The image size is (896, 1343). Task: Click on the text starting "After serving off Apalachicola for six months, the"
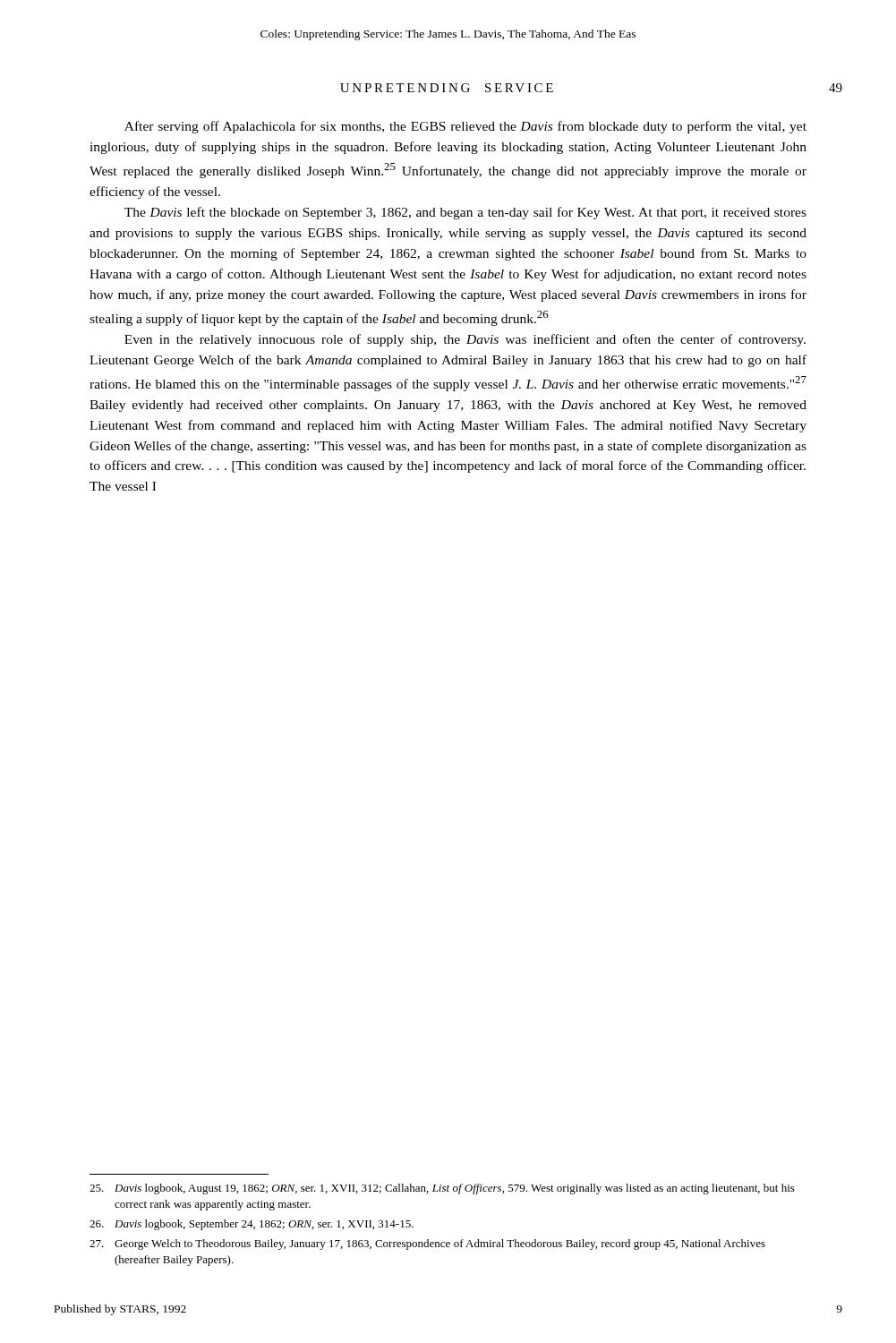(x=448, y=159)
